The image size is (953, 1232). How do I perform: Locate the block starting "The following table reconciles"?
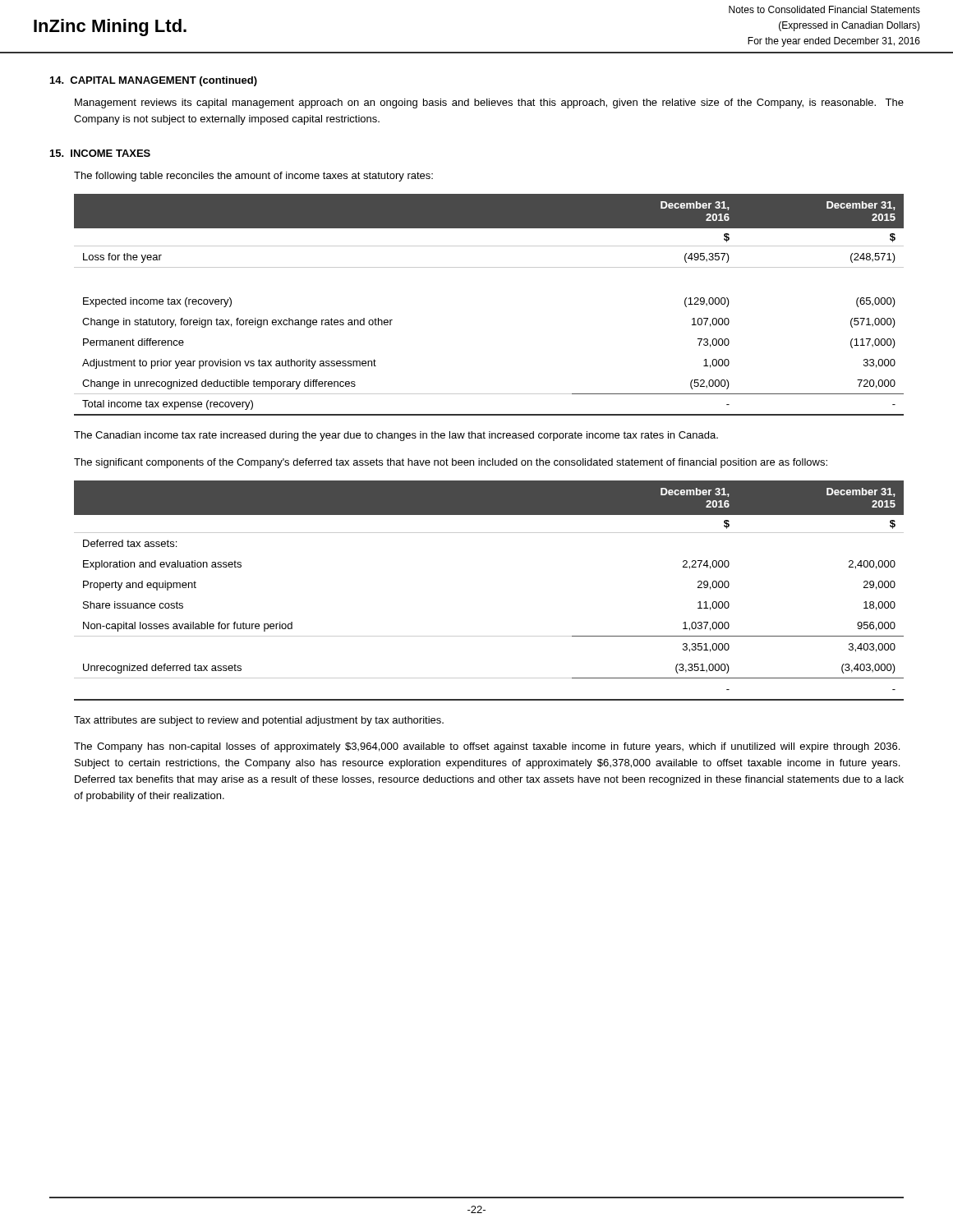point(254,176)
